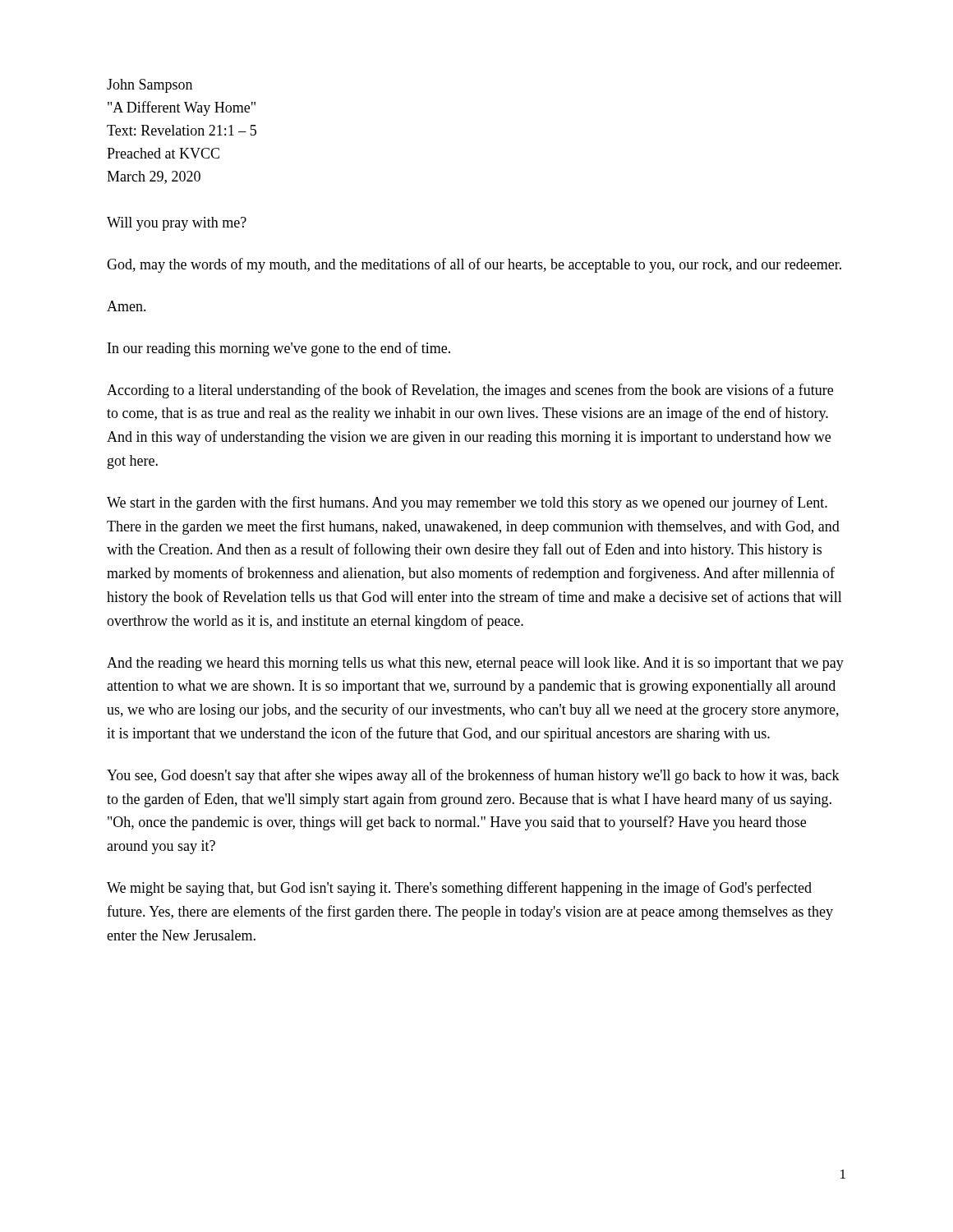Select the block starting "In our reading this morning we've gone to"
This screenshot has width=953, height=1232.
[279, 348]
